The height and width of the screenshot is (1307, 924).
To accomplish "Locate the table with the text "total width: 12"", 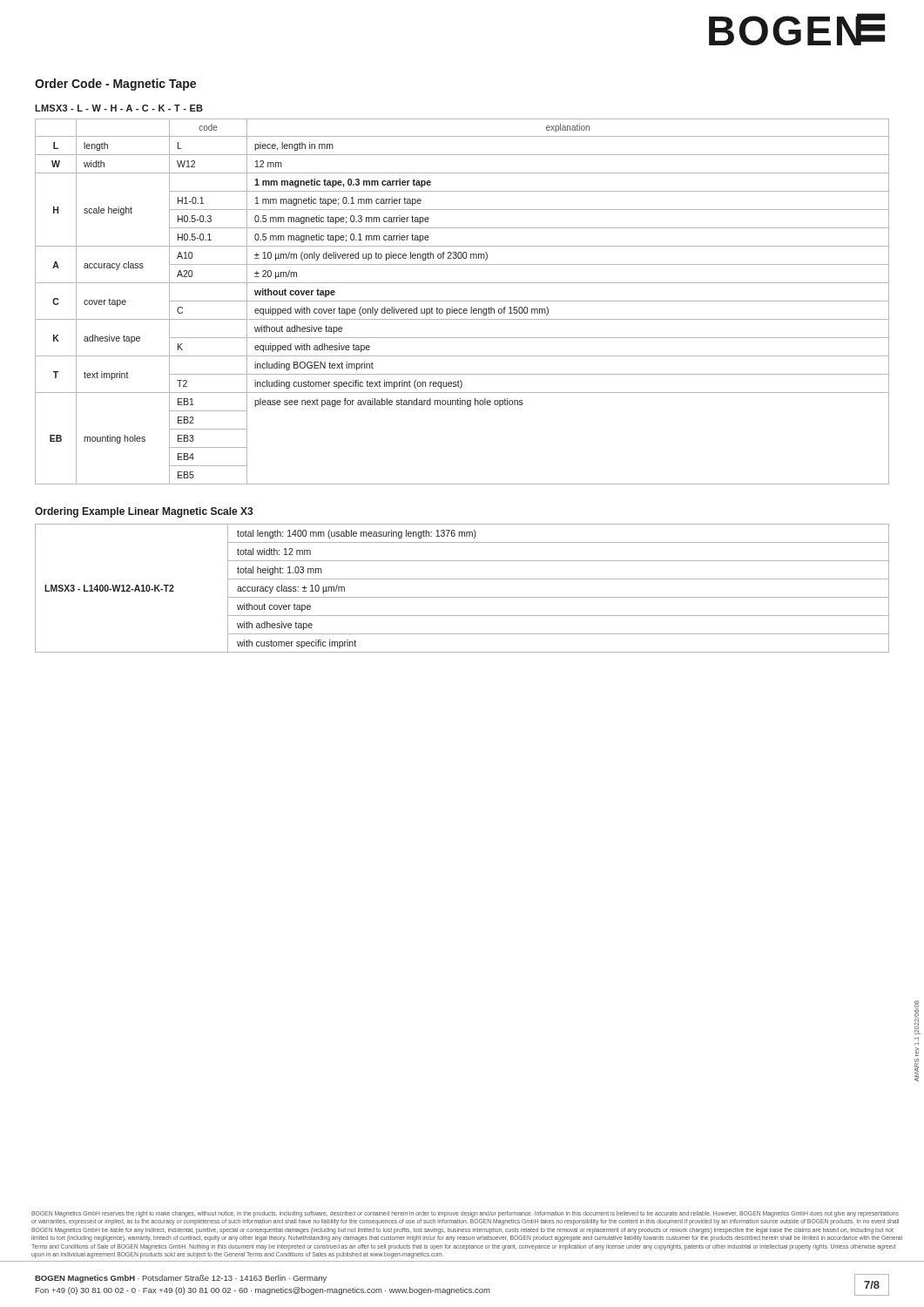I will [462, 588].
